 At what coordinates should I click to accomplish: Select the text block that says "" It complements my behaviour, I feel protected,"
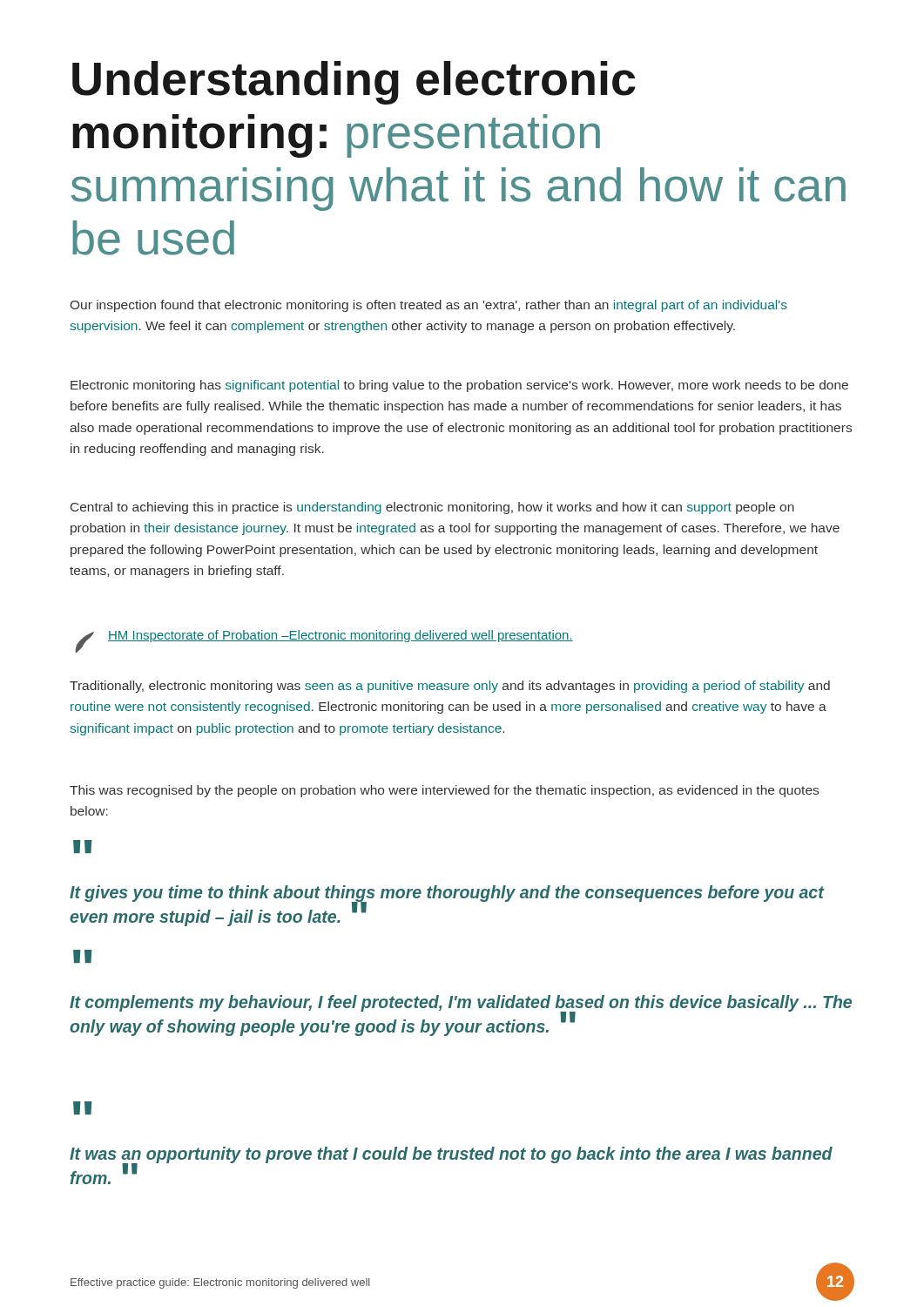click(462, 993)
